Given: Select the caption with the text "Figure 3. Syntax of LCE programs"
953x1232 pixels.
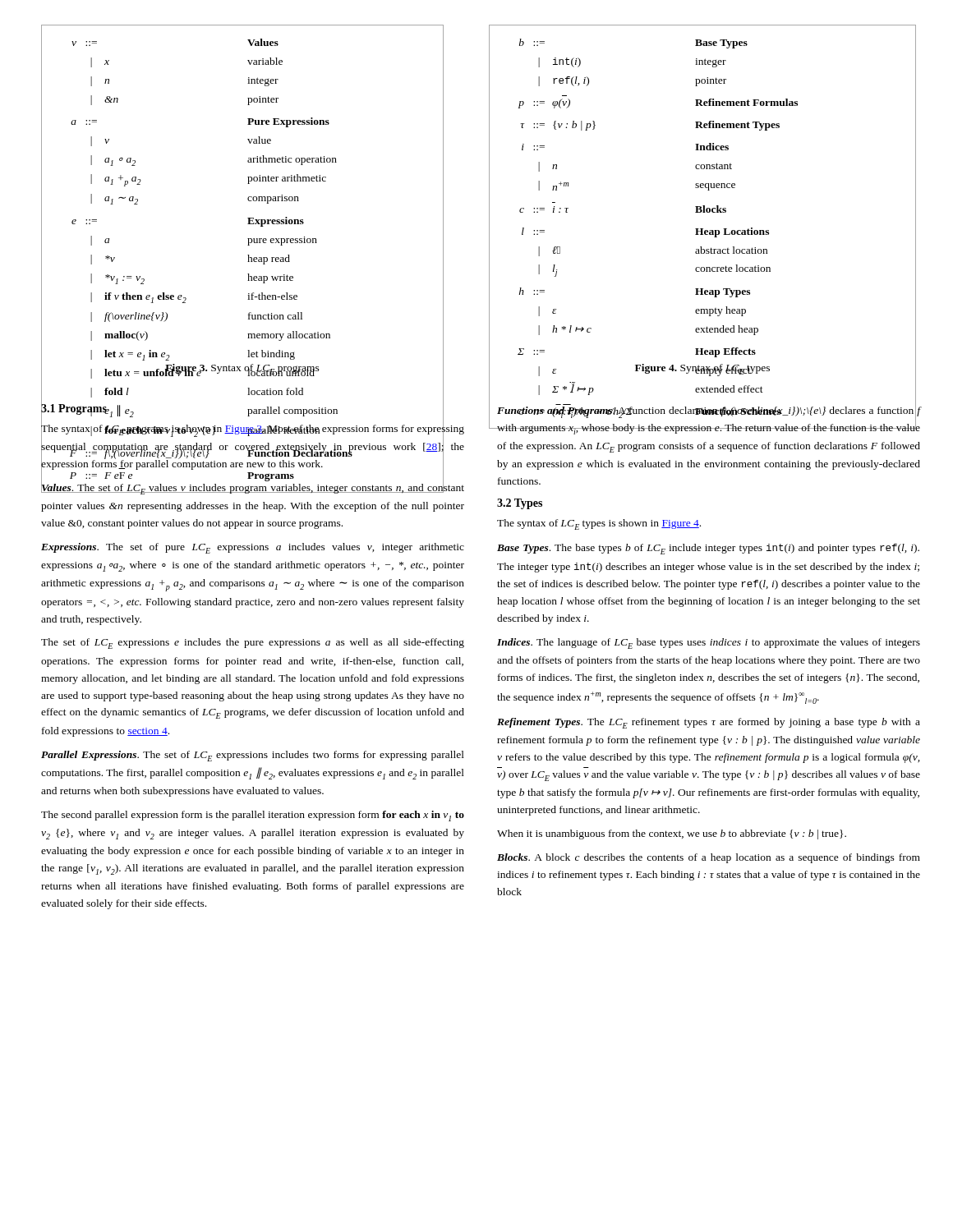Looking at the screenshot, I should (x=242, y=369).
